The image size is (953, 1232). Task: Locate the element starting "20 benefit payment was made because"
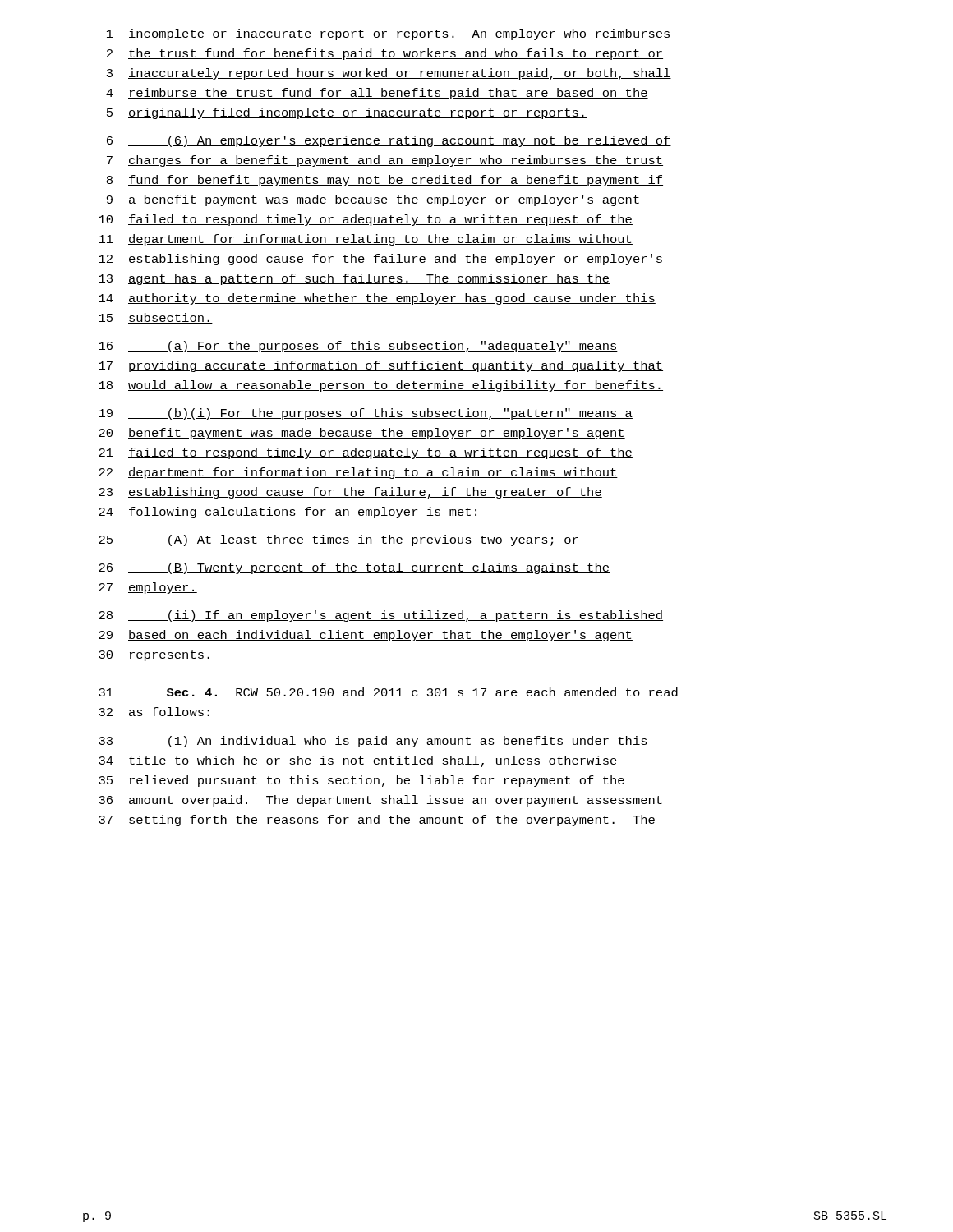pos(485,434)
